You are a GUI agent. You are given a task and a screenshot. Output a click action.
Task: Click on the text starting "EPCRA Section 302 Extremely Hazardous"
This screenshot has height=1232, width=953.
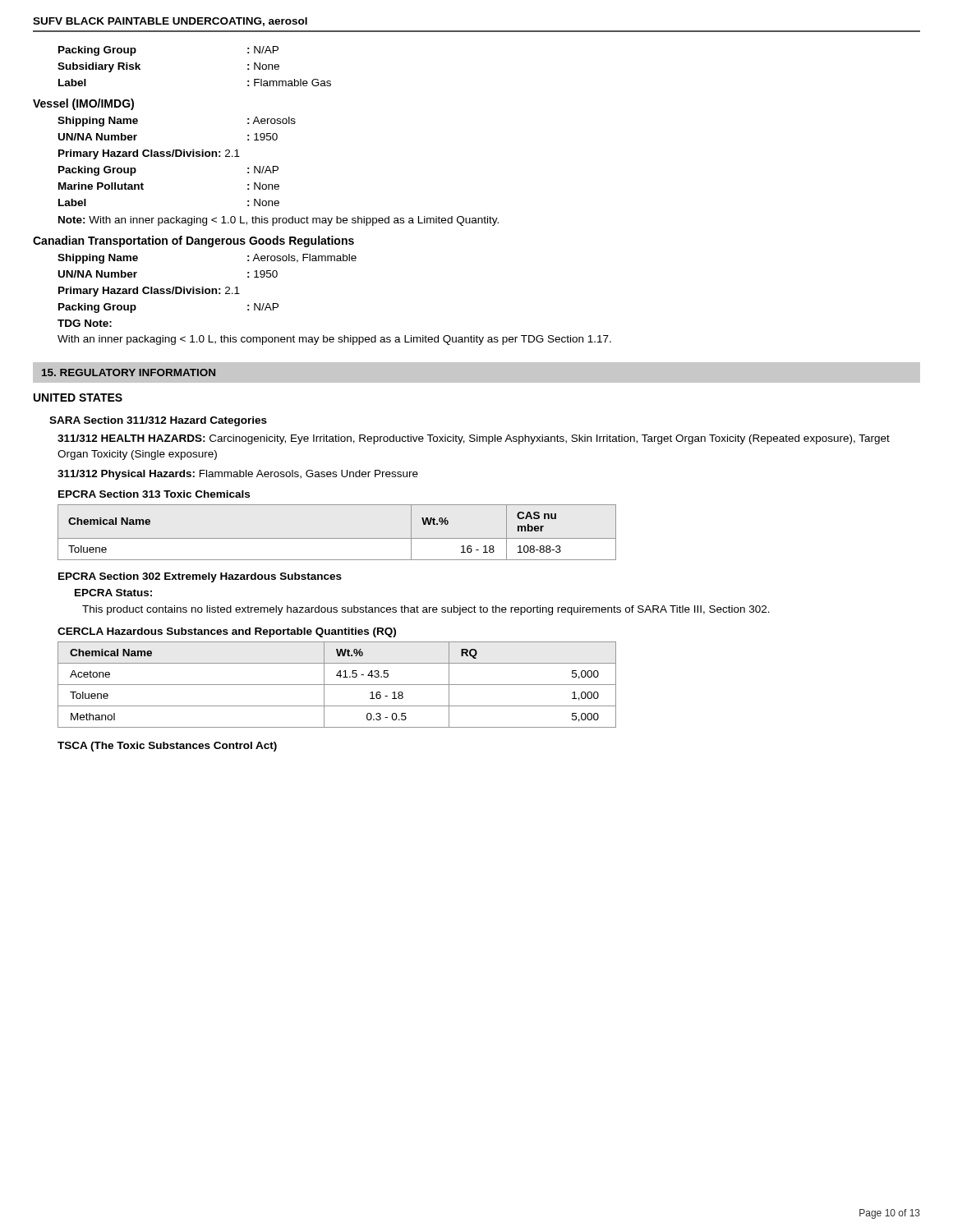[200, 576]
